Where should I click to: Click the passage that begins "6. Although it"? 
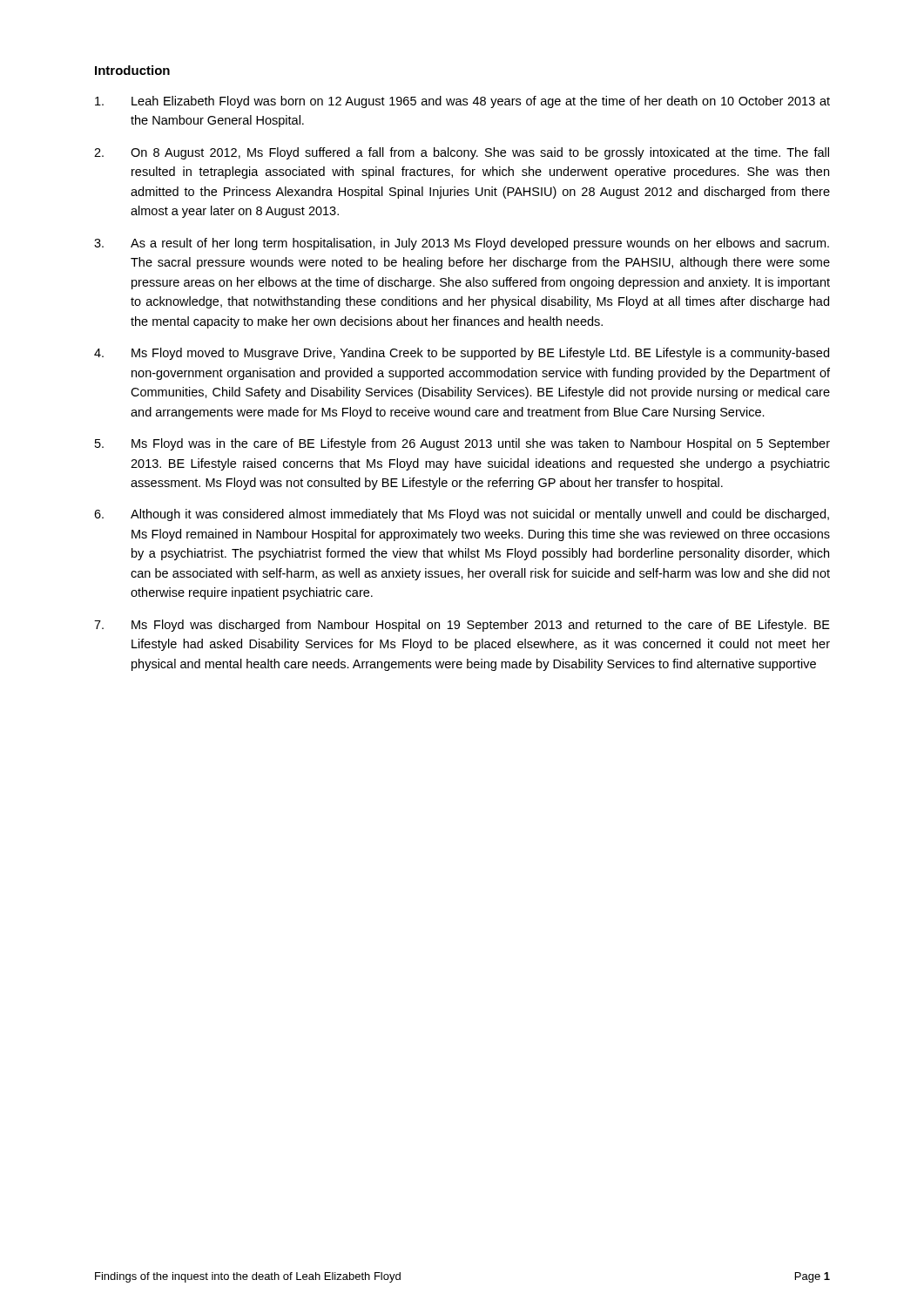click(462, 554)
